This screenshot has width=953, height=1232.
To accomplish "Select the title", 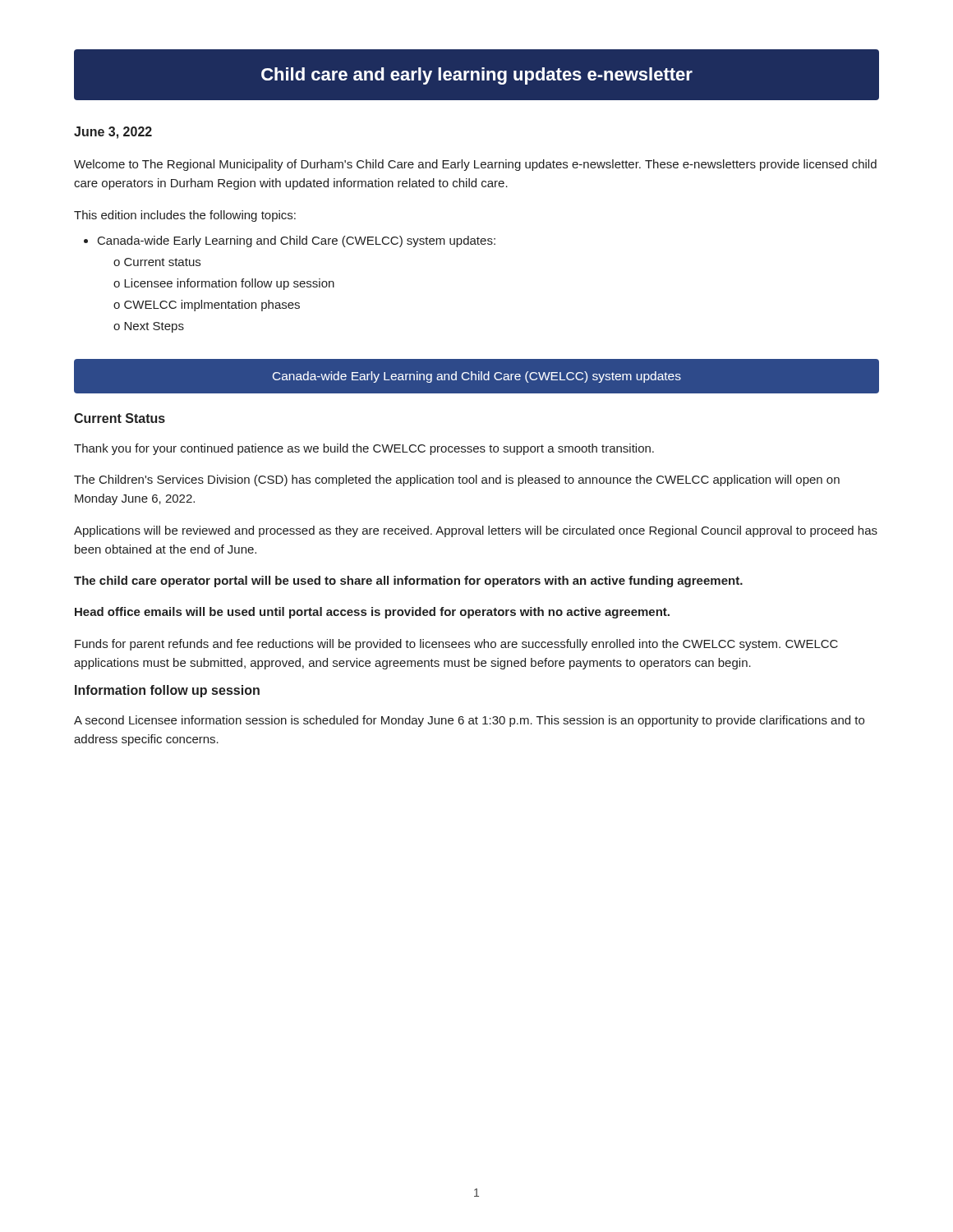I will 476,75.
